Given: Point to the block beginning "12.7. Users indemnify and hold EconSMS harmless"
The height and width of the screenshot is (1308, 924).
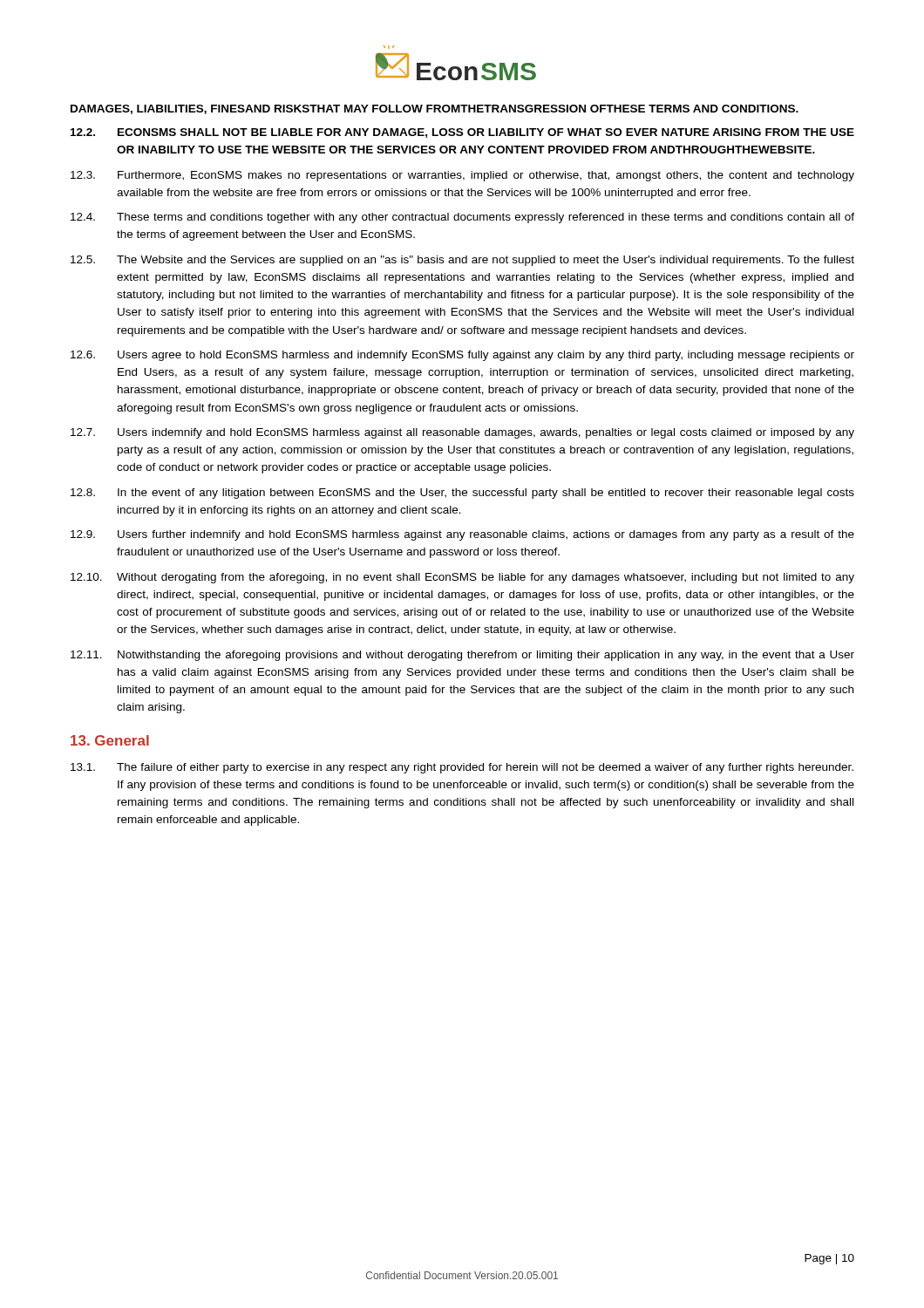Looking at the screenshot, I should pyautogui.click(x=462, y=450).
